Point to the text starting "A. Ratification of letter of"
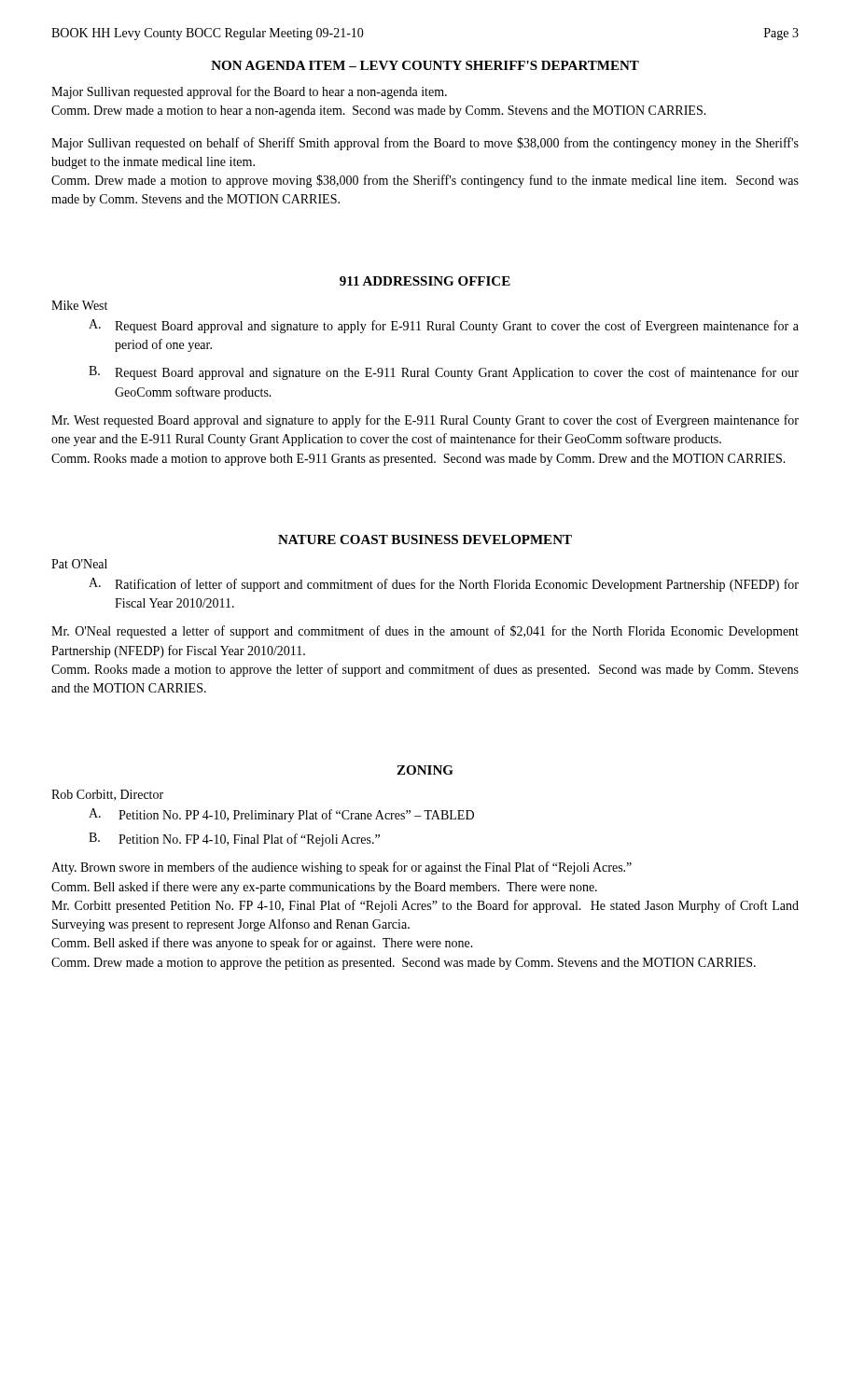 point(444,595)
